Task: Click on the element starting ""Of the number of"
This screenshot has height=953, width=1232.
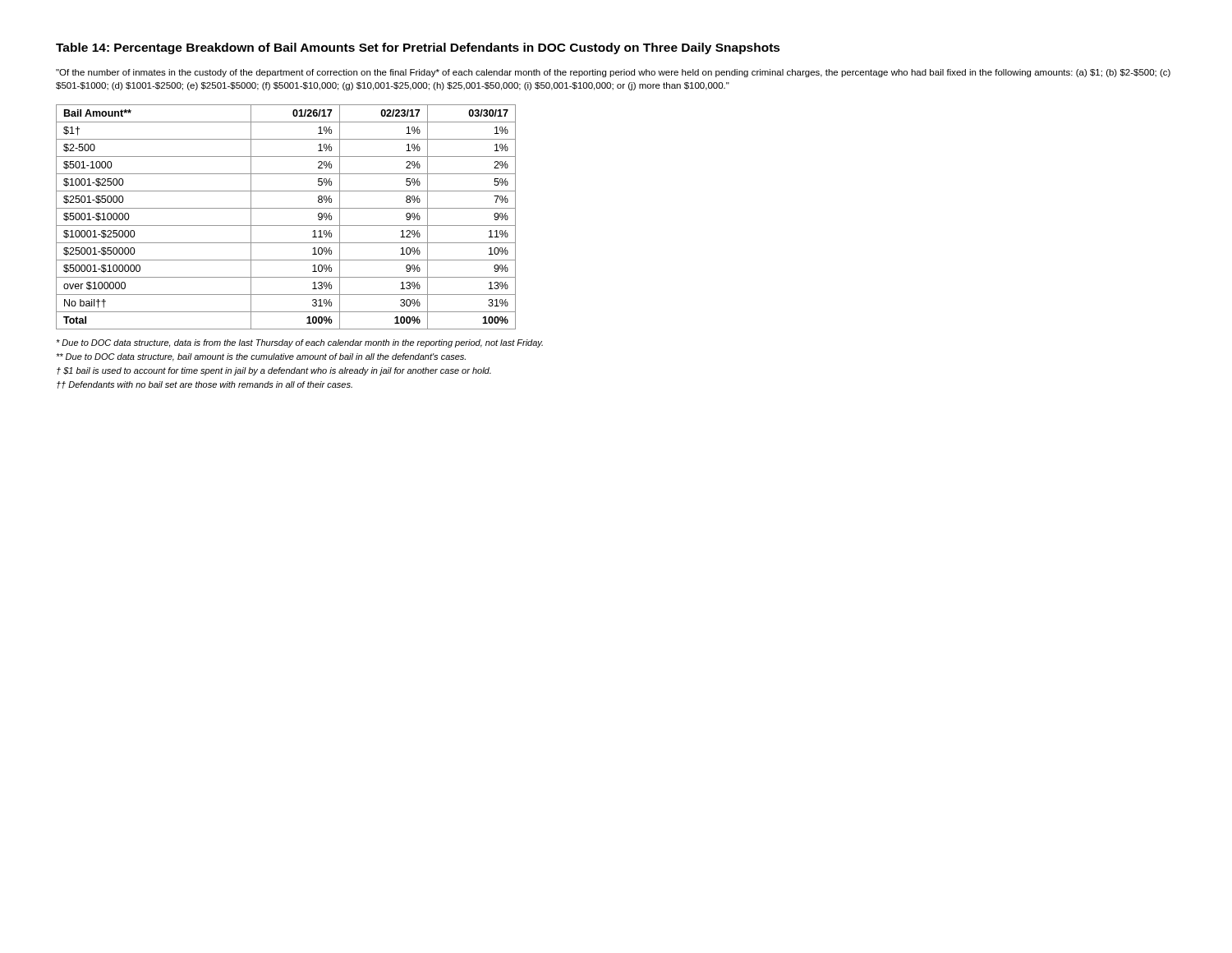Action: [x=616, y=79]
